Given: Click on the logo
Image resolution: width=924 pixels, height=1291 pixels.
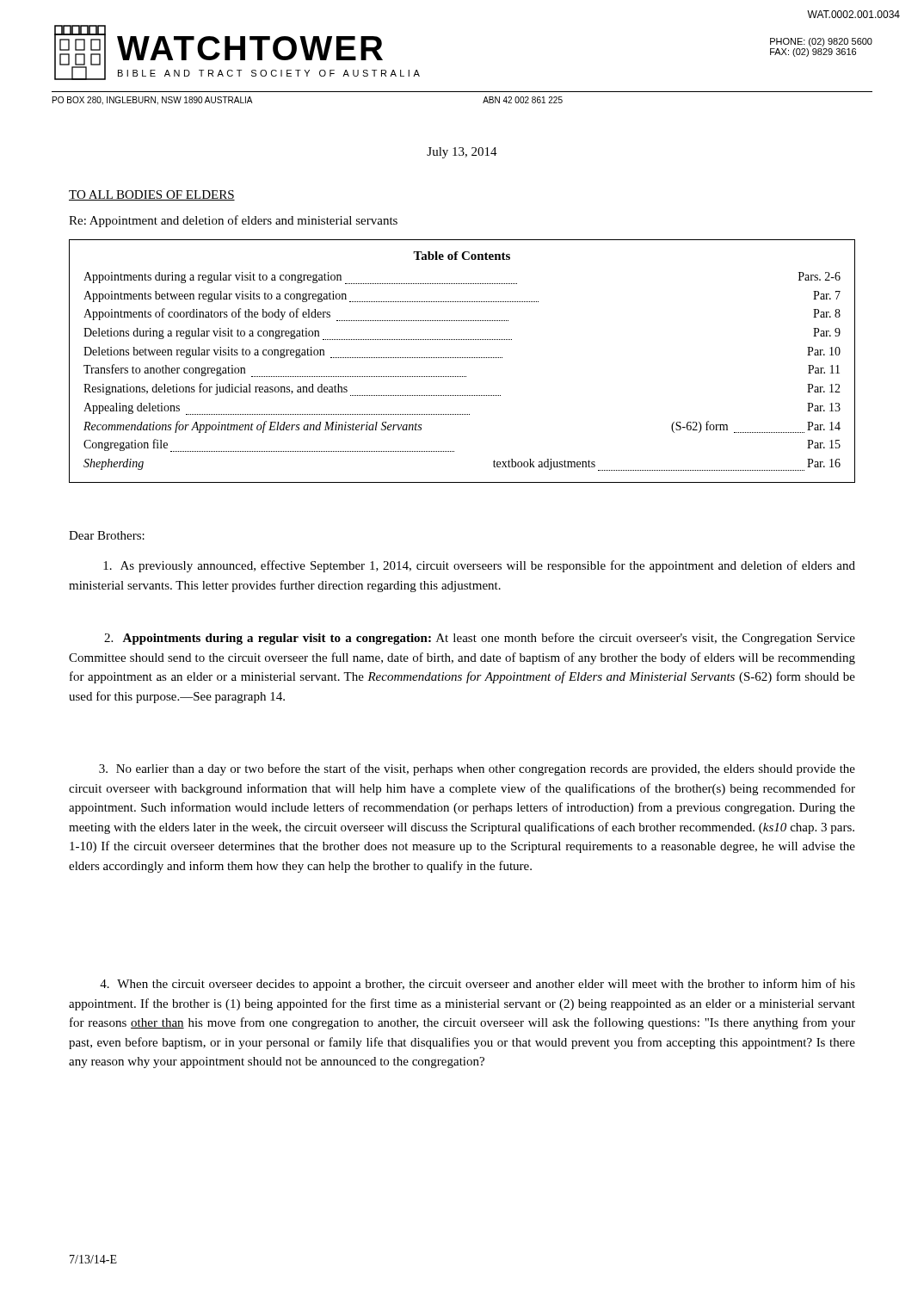Looking at the screenshot, I should click(x=462, y=65).
